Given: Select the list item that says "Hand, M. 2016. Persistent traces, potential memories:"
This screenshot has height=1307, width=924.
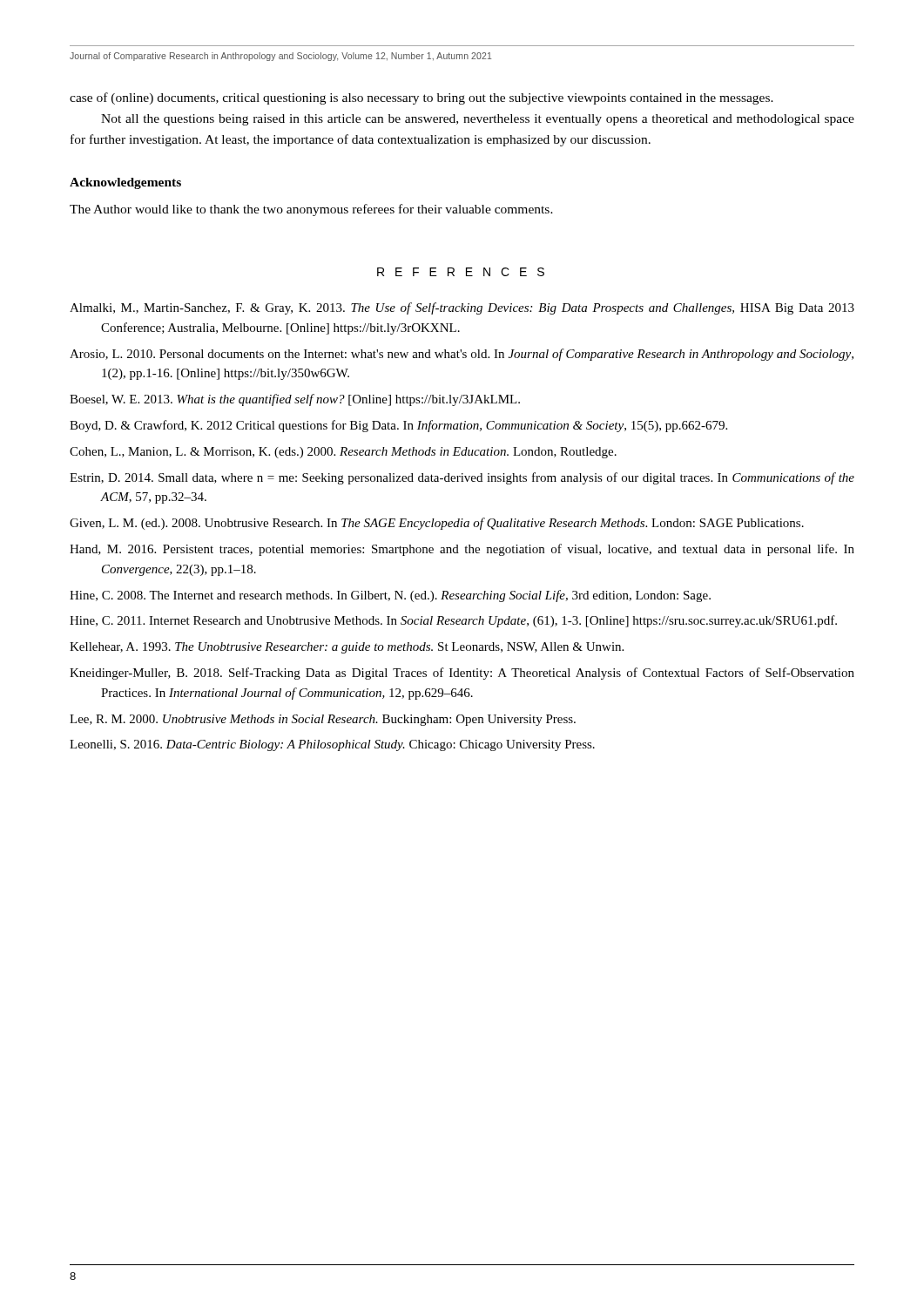Looking at the screenshot, I should tap(462, 559).
